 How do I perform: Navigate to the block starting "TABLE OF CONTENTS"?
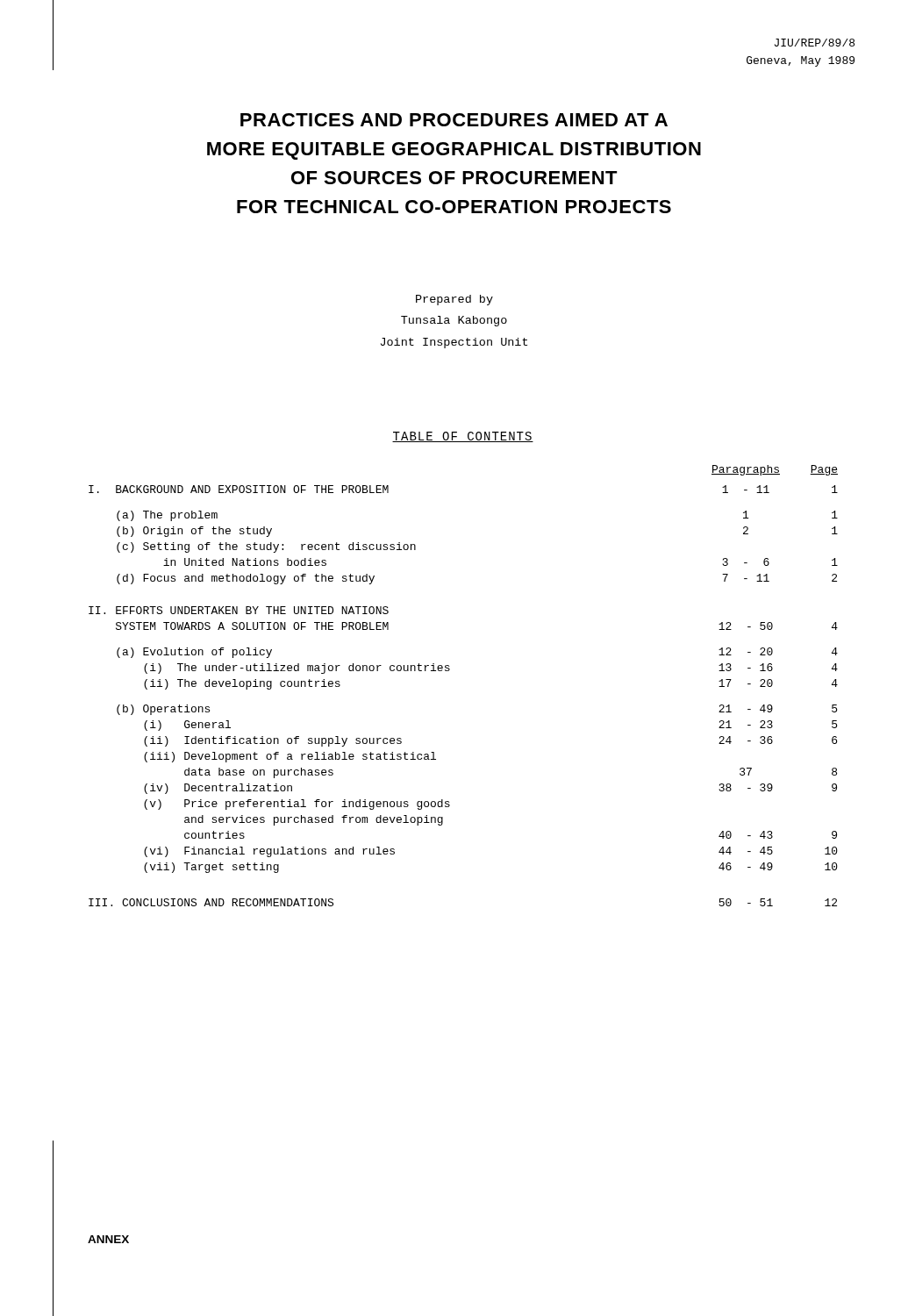[463, 437]
